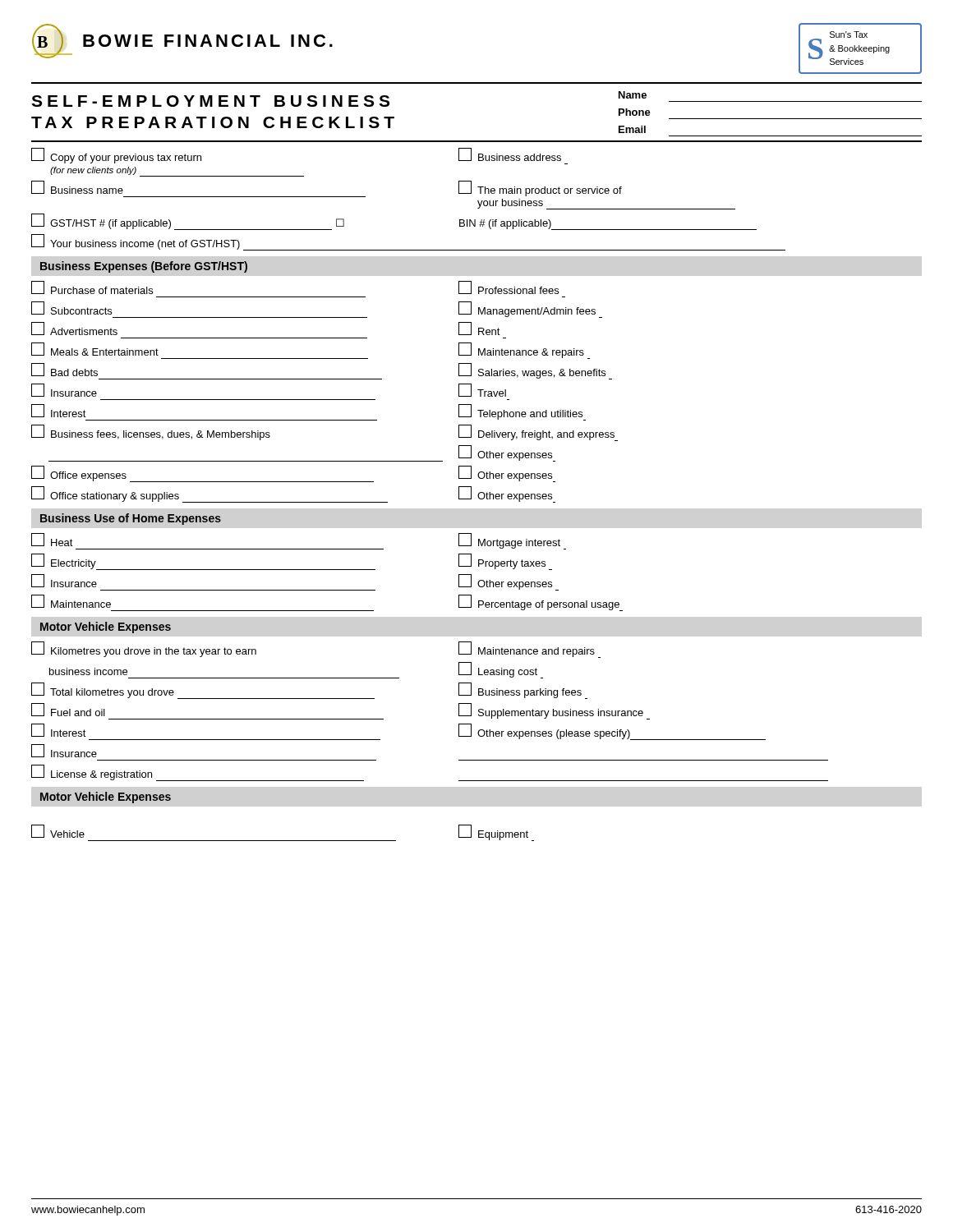Click on the text block starting "Business fees, licenses, dues, & Memberships"
Screen dimensions: 1232x953
[x=160, y=434]
